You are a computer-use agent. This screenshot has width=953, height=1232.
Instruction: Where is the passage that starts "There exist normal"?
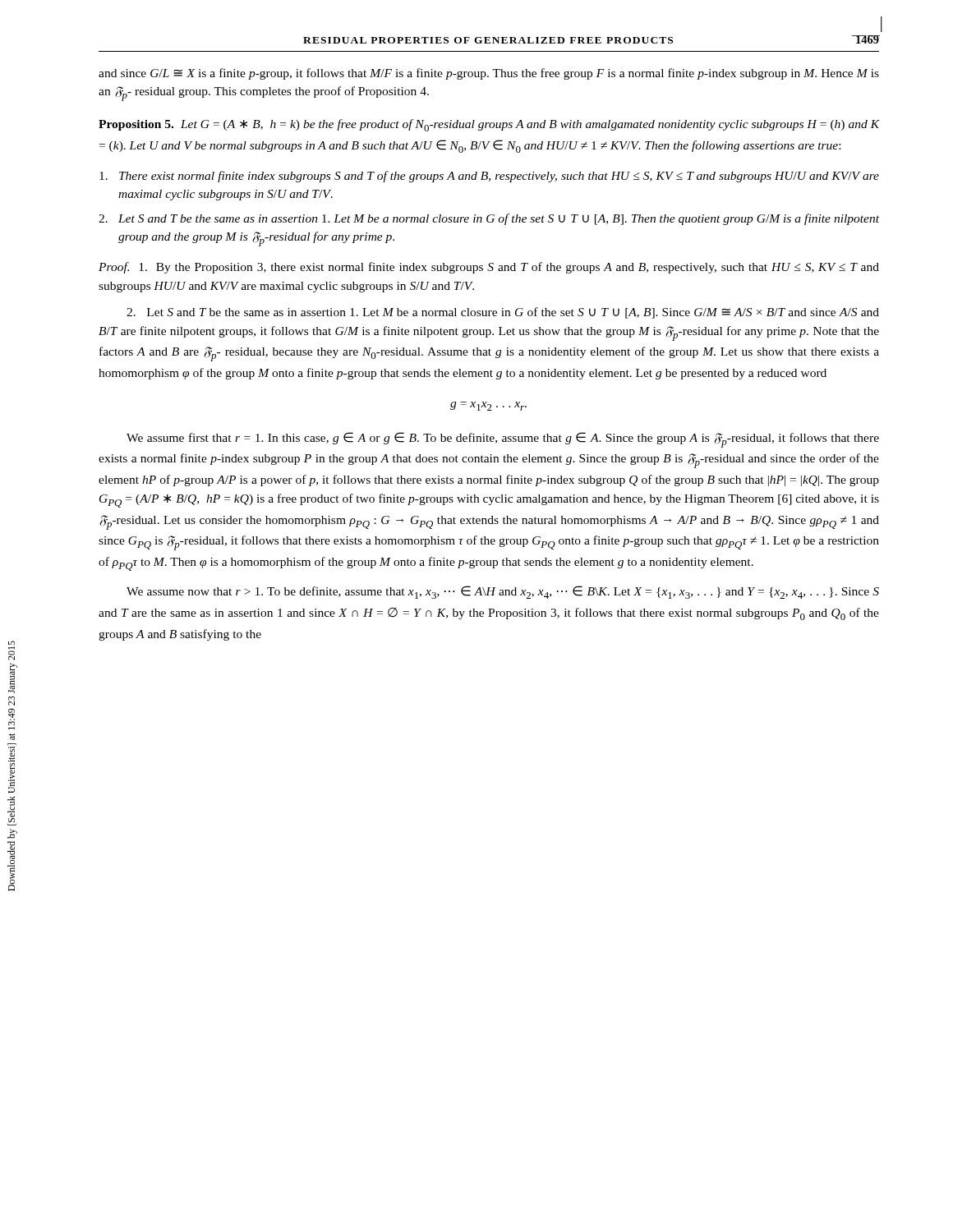tap(489, 185)
